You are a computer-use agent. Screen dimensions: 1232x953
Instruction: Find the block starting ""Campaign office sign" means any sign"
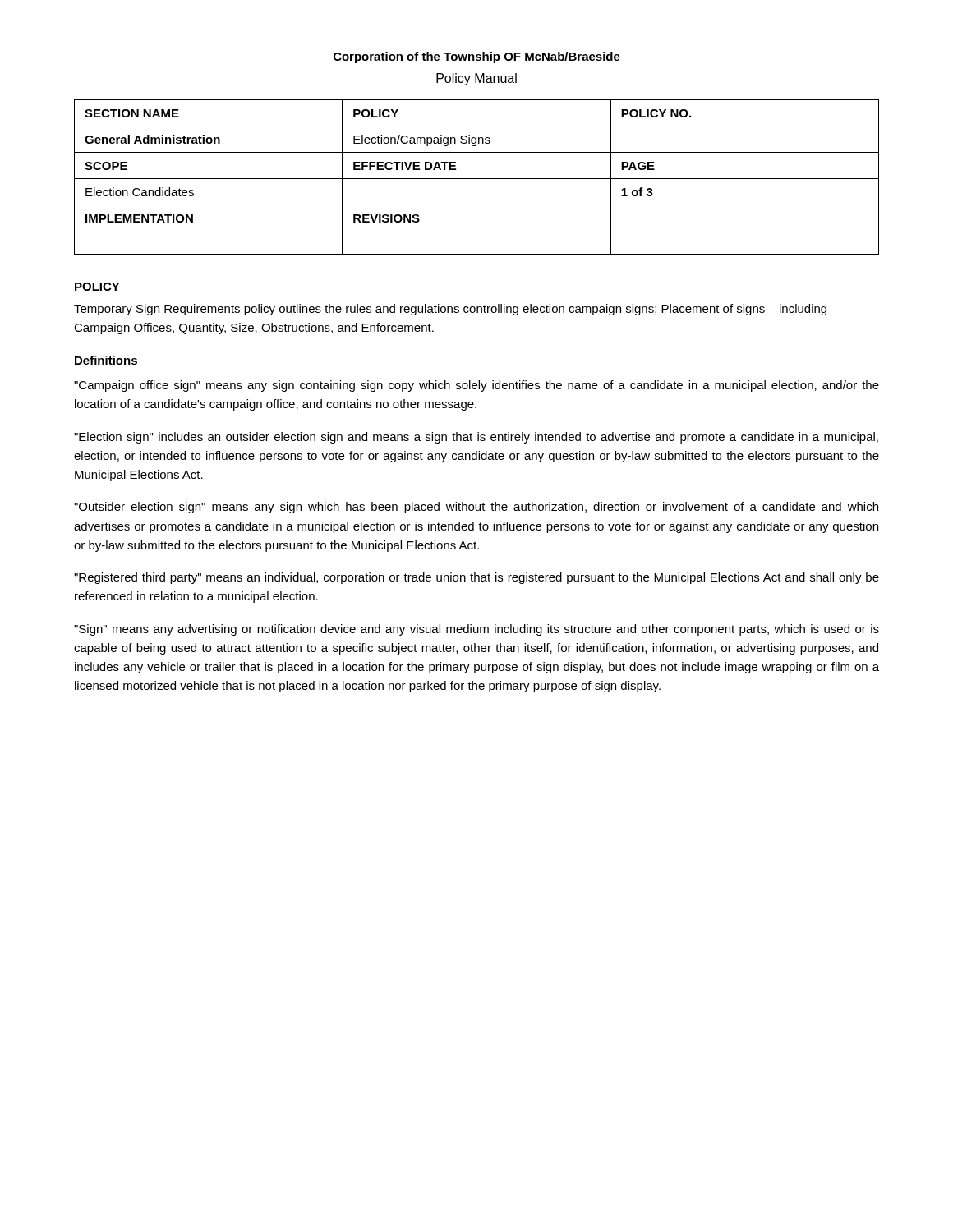pyautogui.click(x=476, y=394)
